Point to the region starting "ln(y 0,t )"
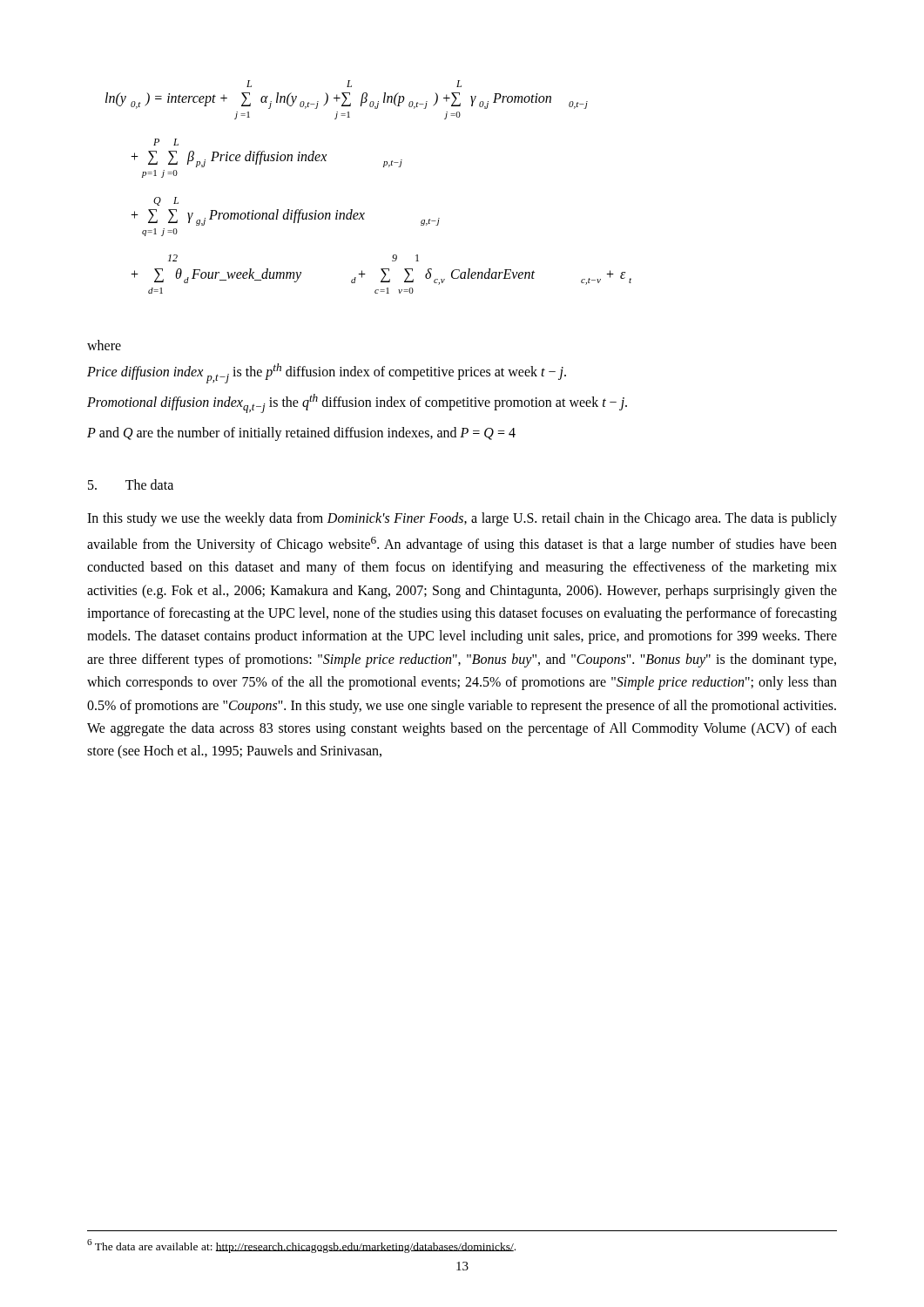The width and height of the screenshot is (924, 1307). (x=354, y=84)
